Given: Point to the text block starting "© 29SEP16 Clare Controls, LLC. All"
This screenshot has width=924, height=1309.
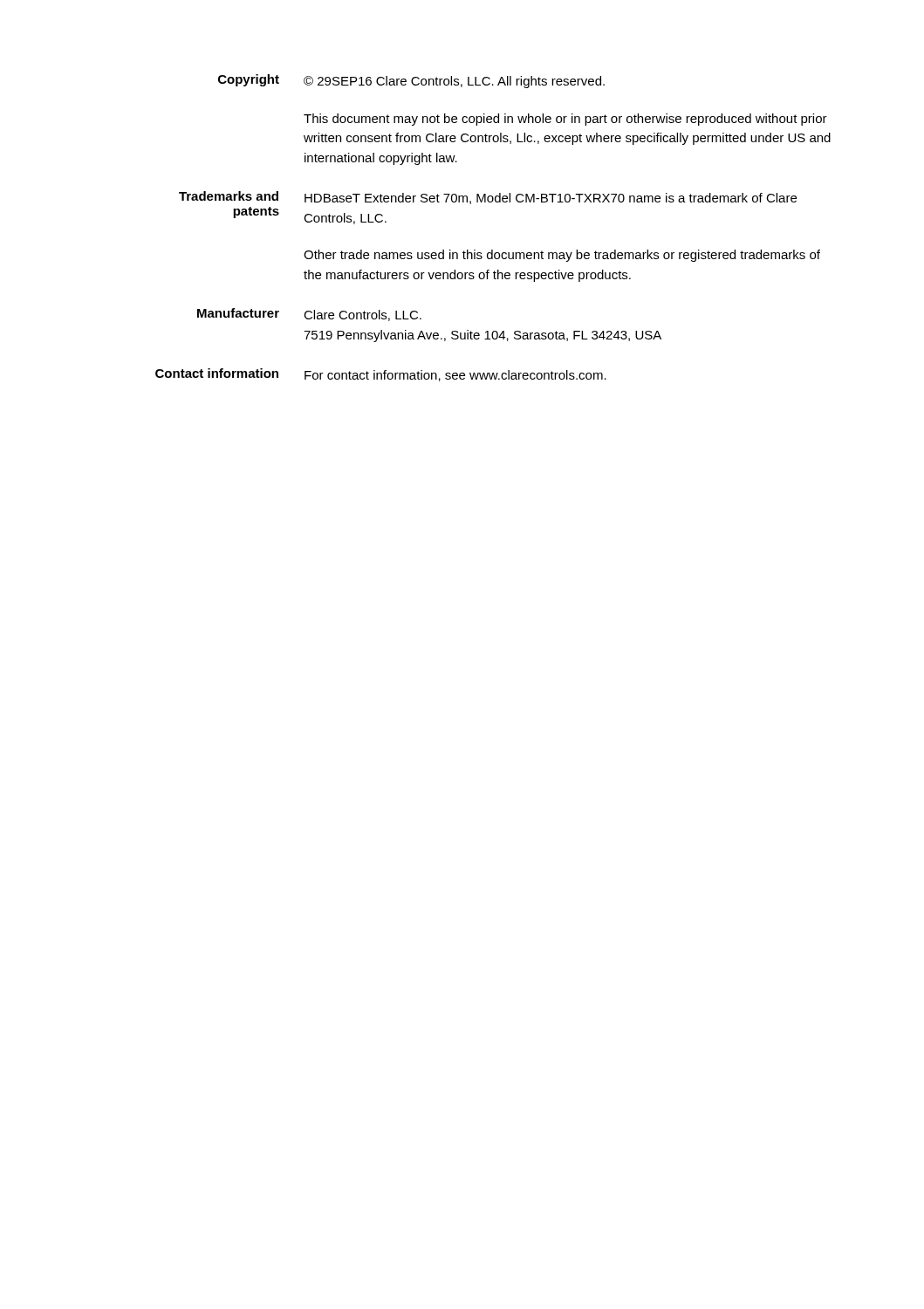Looking at the screenshot, I should tap(455, 81).
